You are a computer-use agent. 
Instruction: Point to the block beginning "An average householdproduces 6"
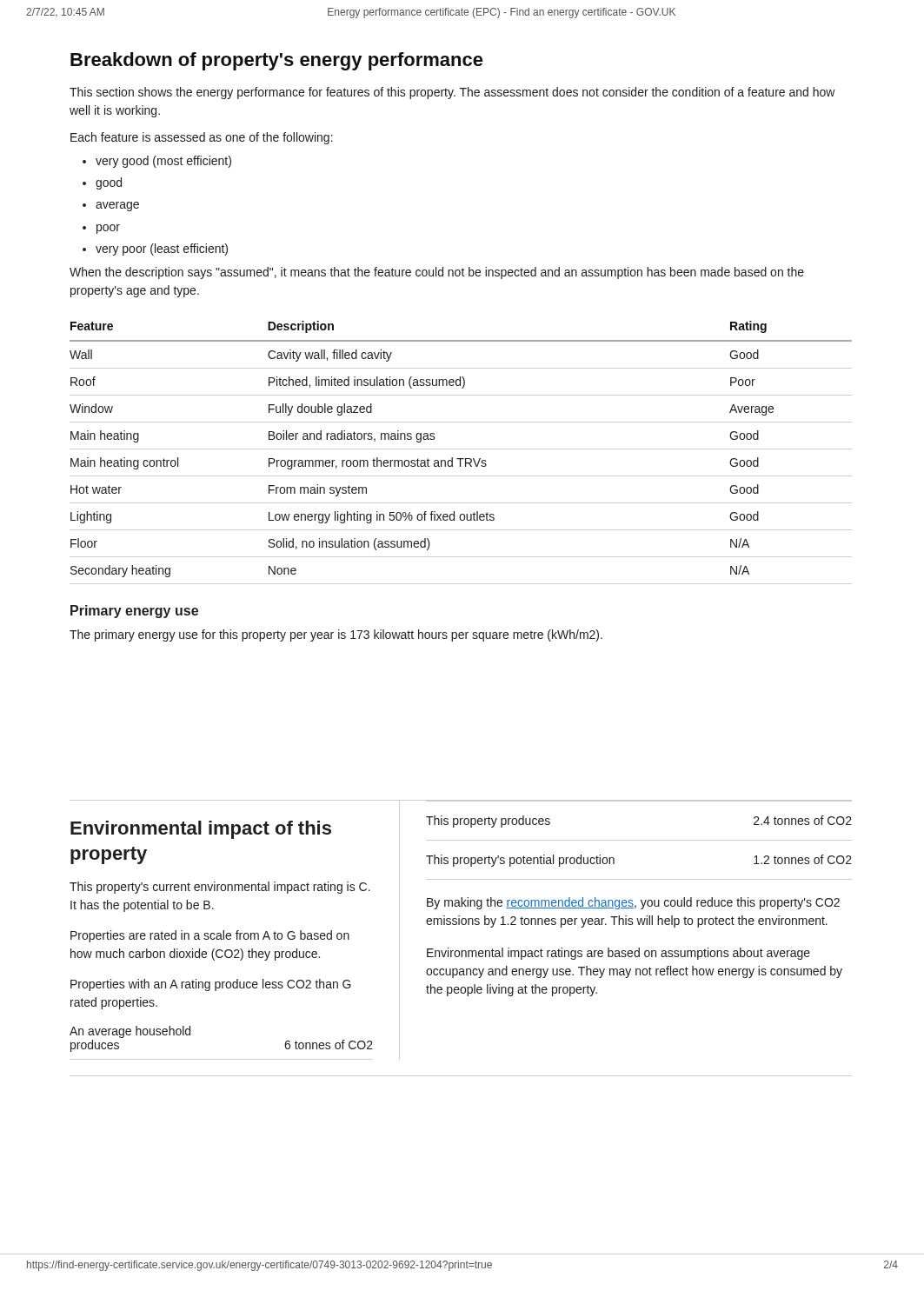[x=130, y=1032]
